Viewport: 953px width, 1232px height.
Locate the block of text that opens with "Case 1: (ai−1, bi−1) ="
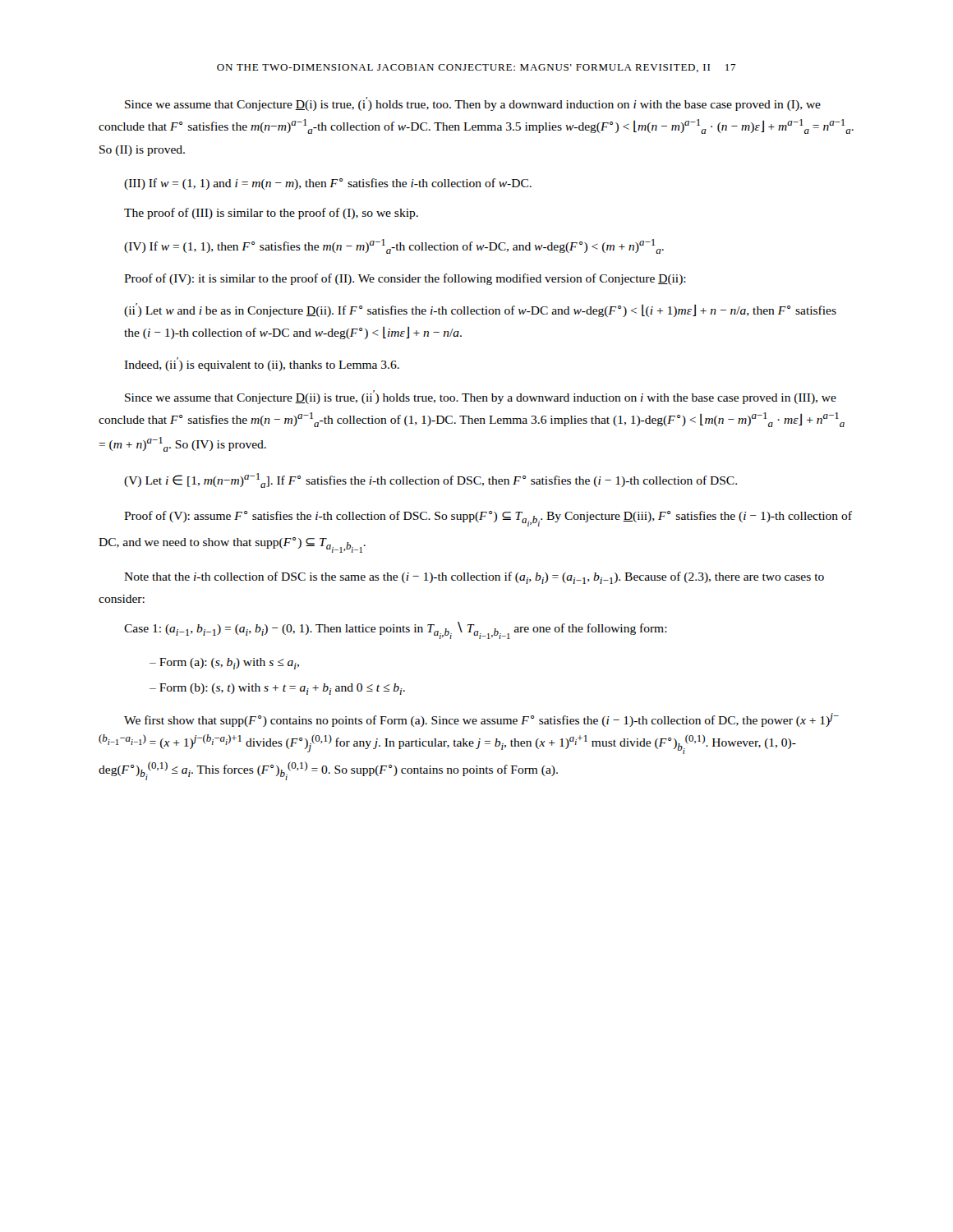[x=396, y=630]
